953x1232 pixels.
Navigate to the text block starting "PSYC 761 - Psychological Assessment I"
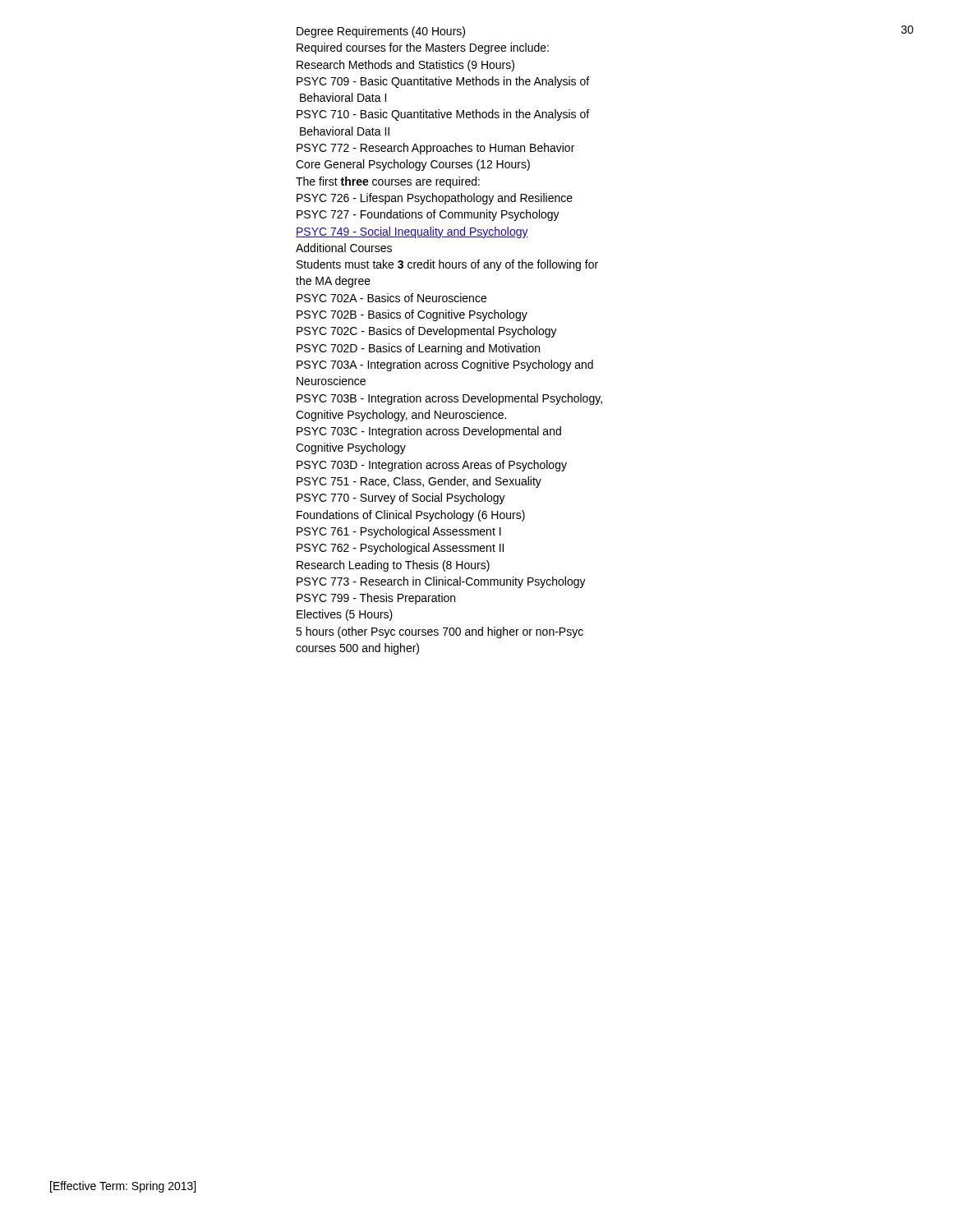[400, 540]
